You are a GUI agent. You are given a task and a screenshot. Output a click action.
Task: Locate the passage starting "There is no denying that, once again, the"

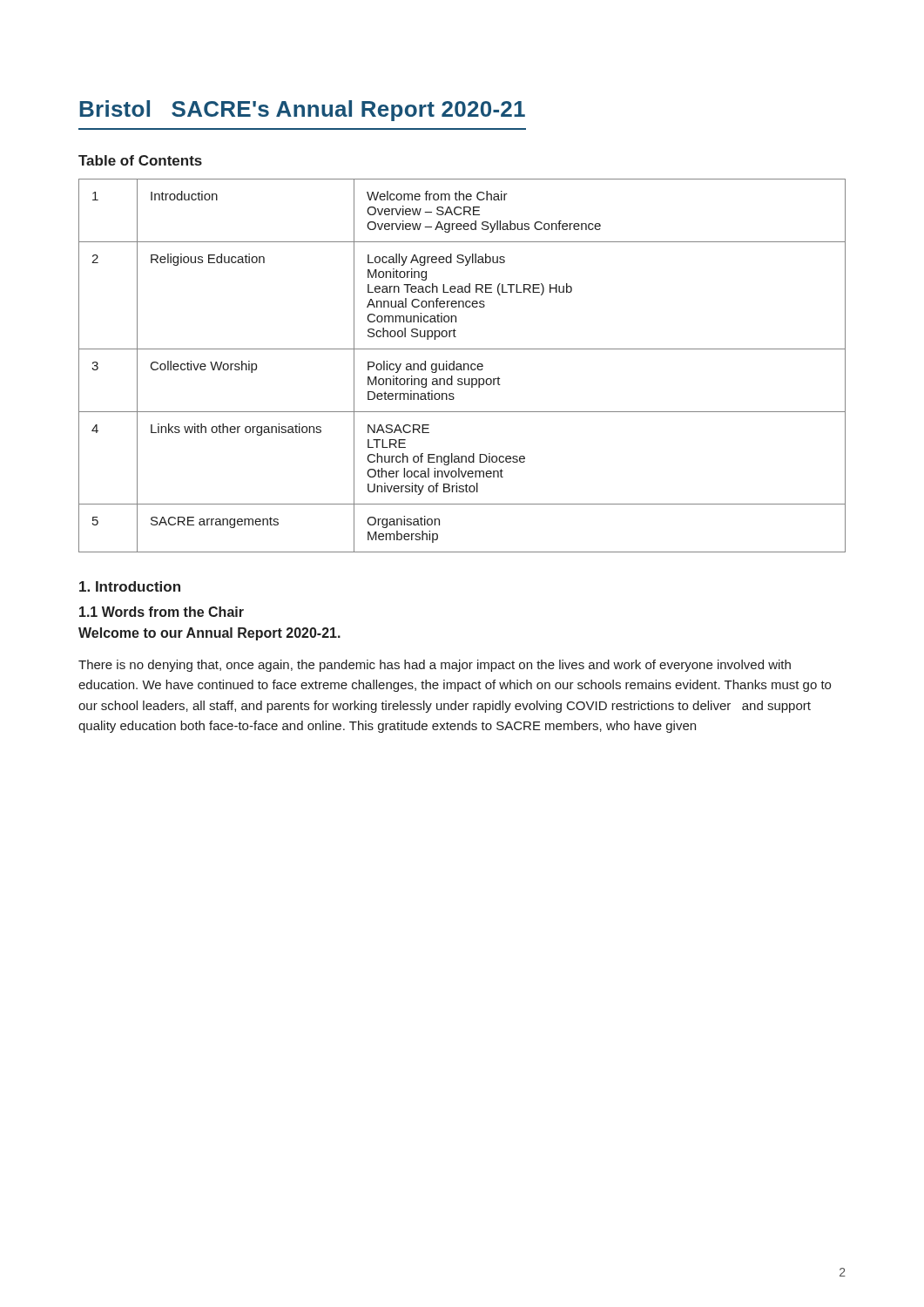462,695
